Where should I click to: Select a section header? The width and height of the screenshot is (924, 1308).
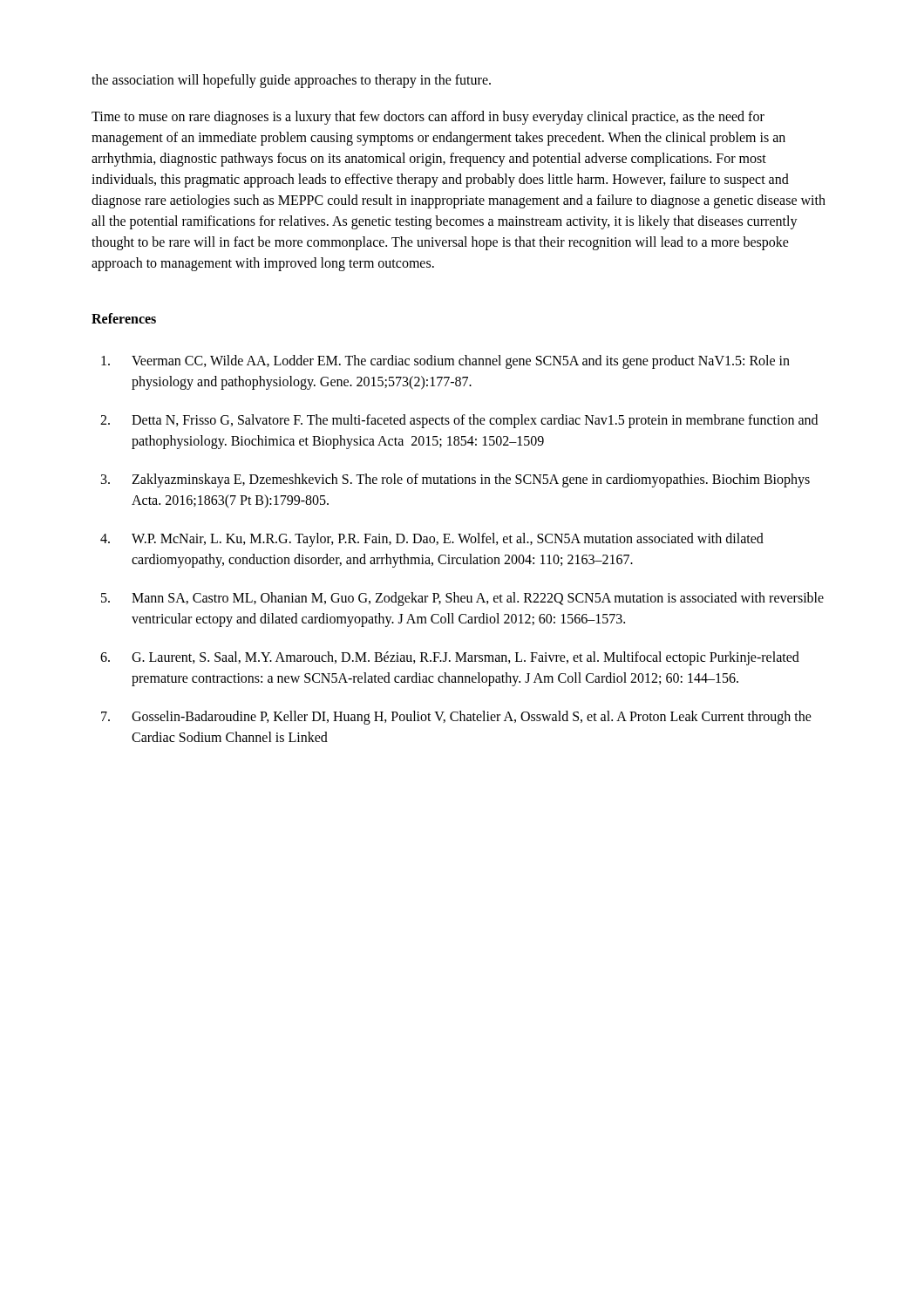pos(124,319)
